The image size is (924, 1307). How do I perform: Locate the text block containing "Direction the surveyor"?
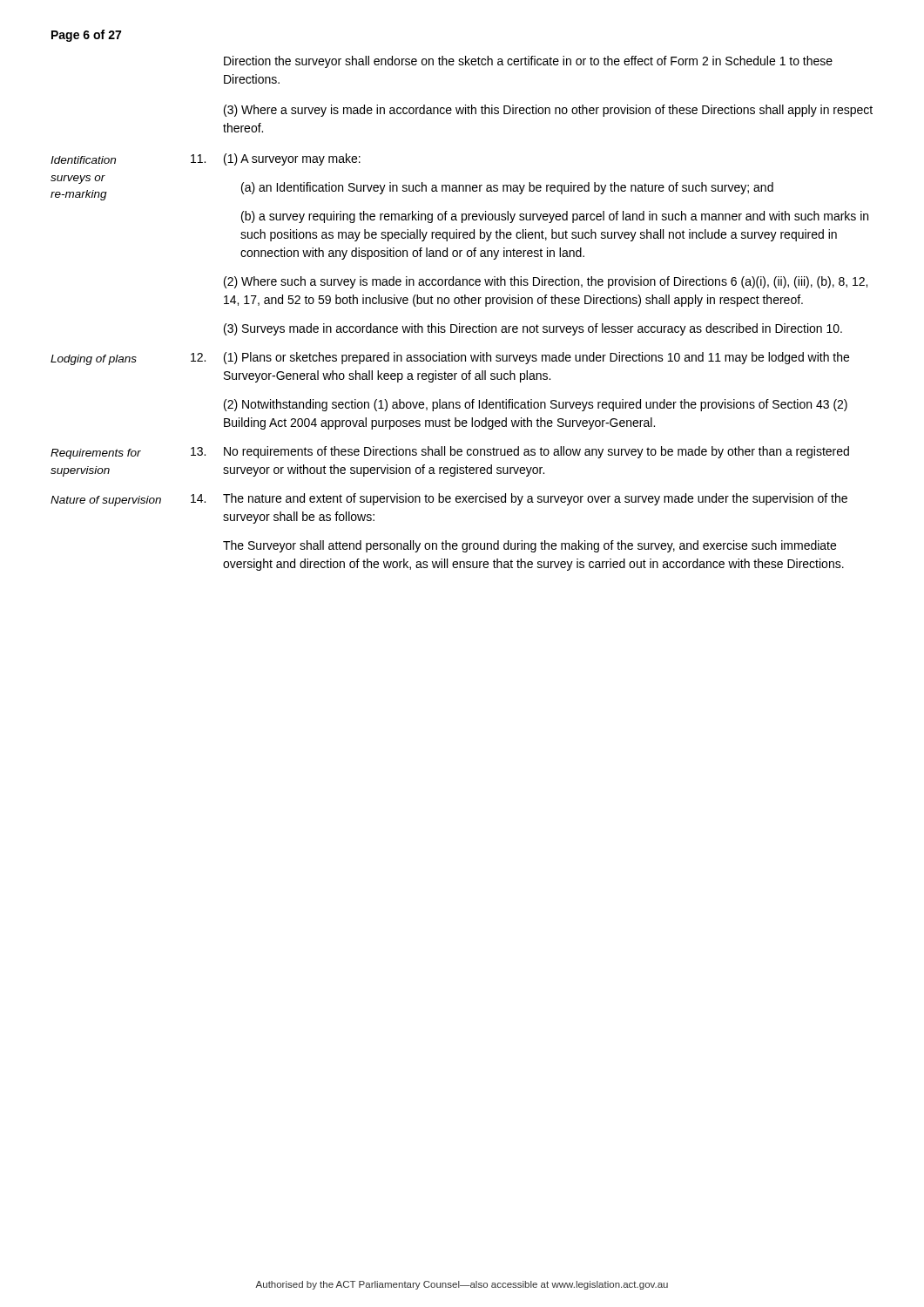point(548,71)
